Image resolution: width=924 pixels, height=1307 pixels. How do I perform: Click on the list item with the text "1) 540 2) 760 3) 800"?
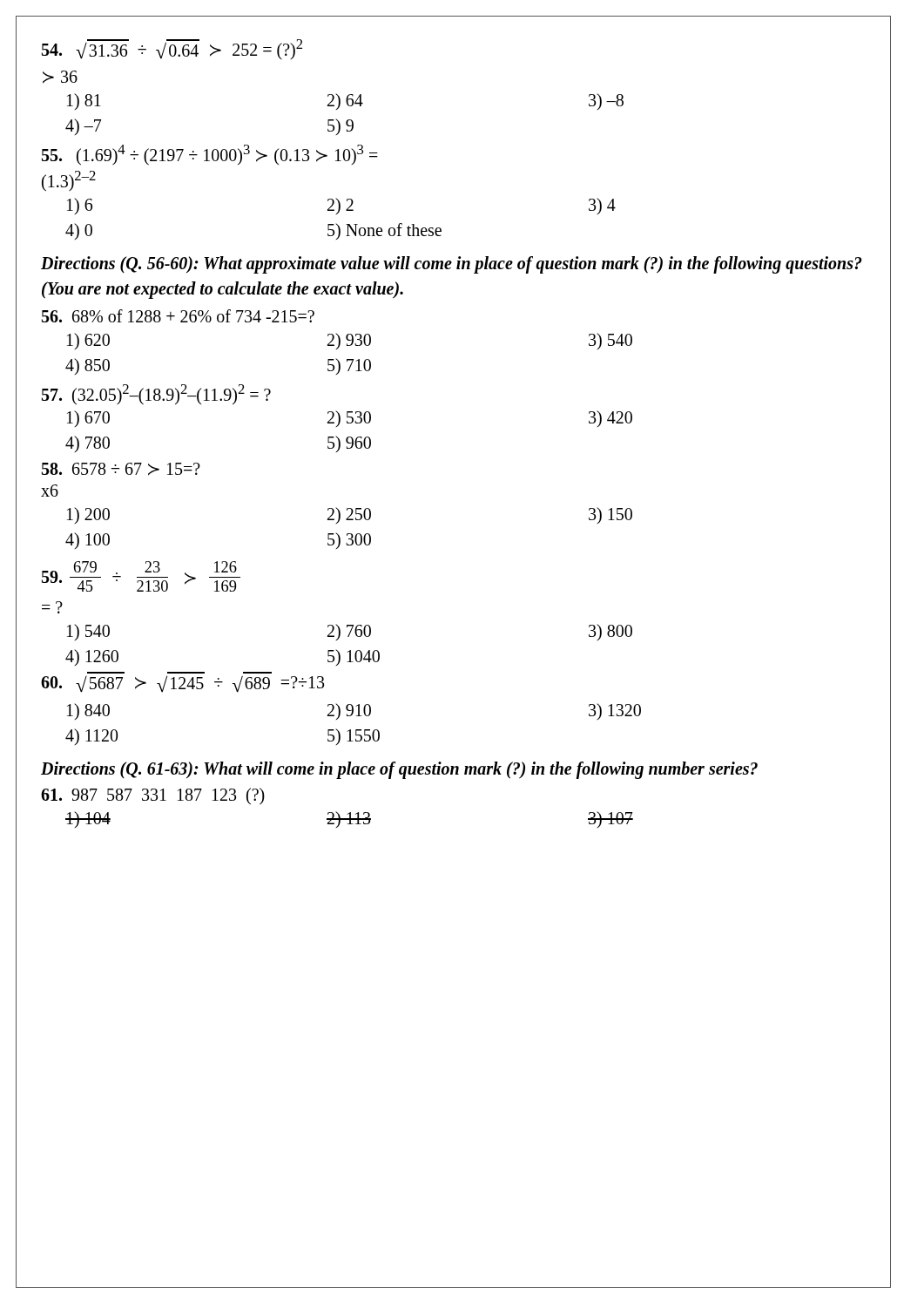pyautogui.click(x=350, y=632)
